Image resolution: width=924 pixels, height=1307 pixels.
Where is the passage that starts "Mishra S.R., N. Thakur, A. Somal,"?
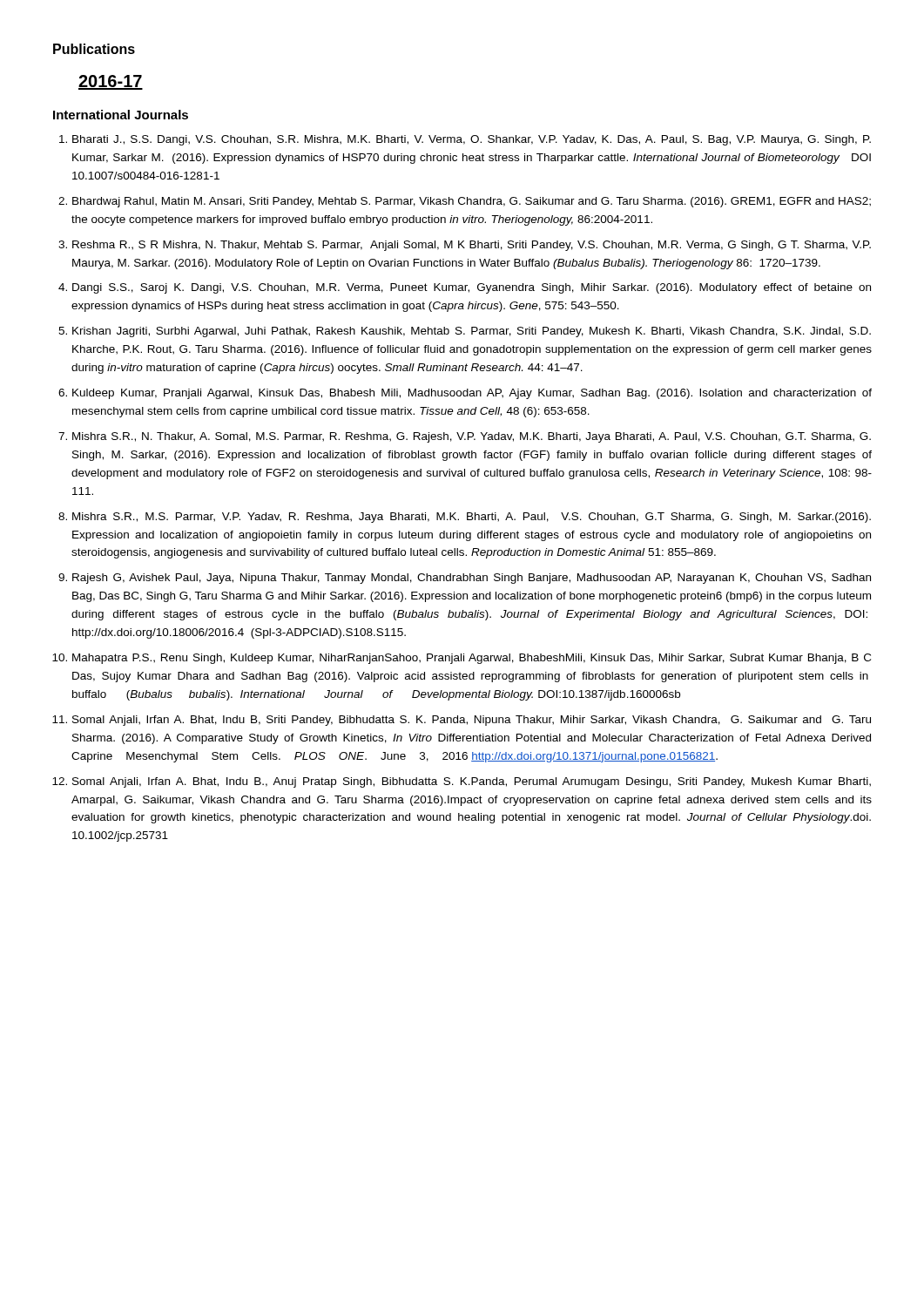(x=472, y=463)
